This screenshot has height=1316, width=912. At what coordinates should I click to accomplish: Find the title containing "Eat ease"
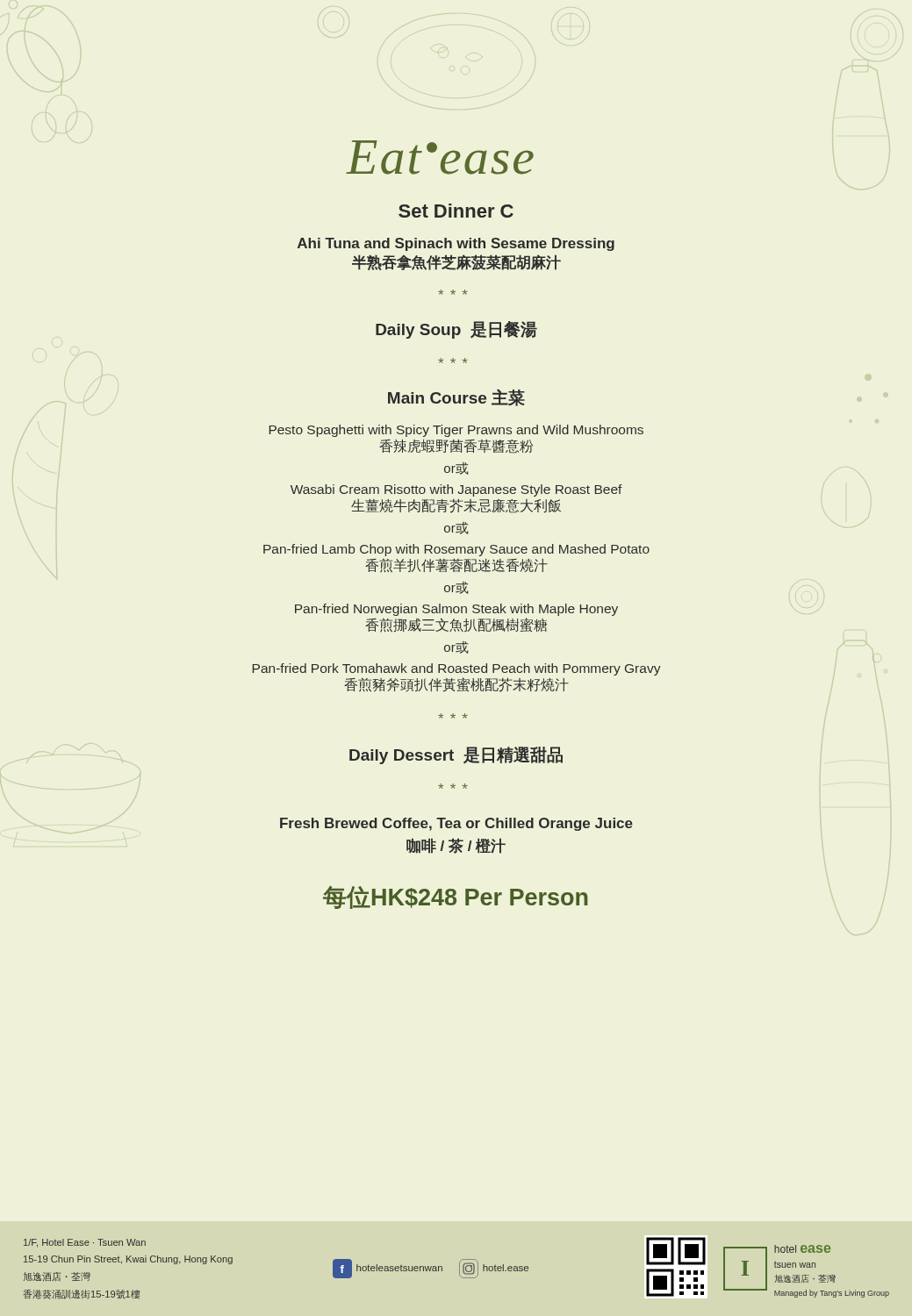click(x=456, y=154)
